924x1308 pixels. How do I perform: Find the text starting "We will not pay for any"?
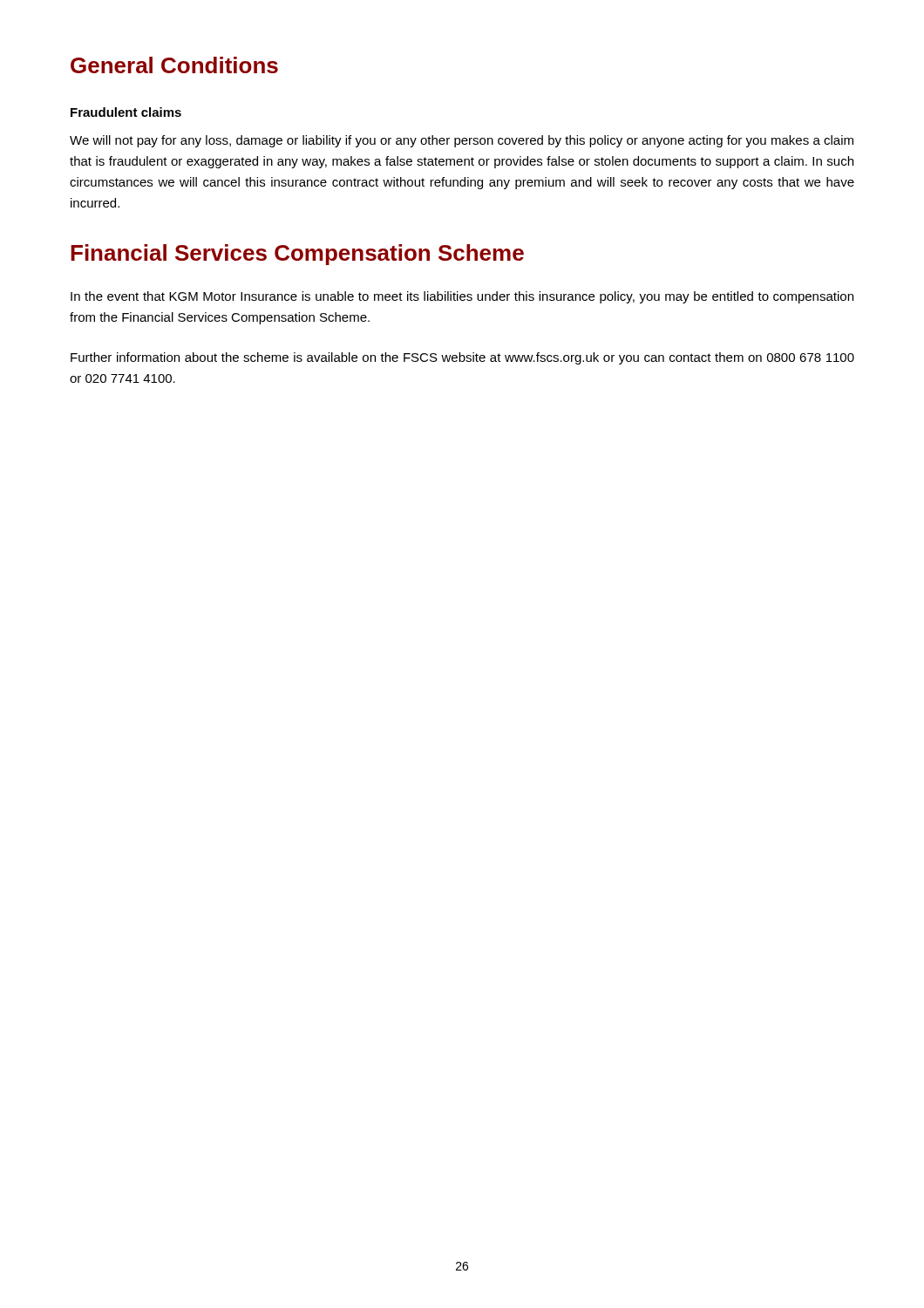tap(462, 171)
